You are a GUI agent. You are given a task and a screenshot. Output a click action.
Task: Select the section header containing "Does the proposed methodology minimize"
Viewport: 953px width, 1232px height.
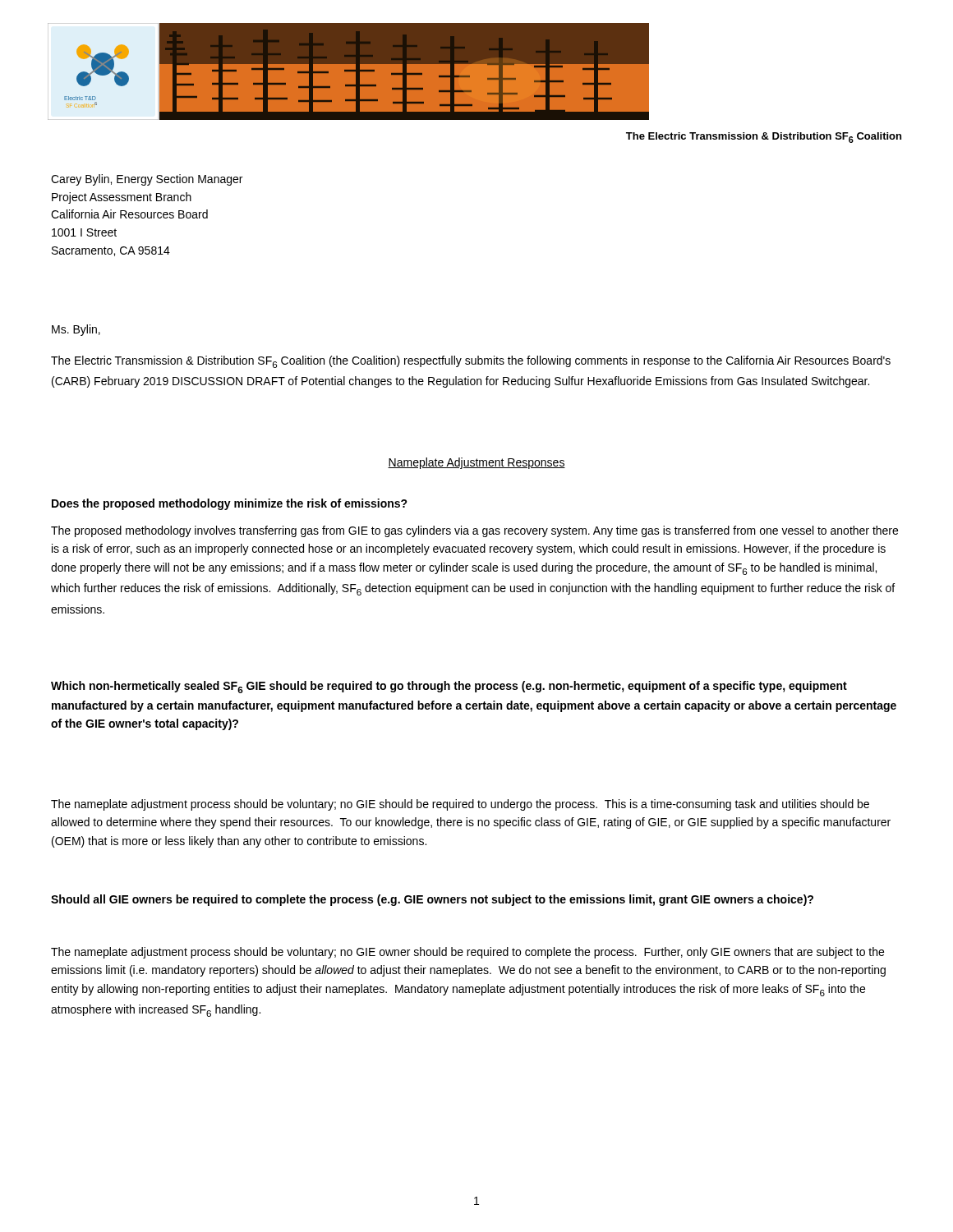pos(229,503)
